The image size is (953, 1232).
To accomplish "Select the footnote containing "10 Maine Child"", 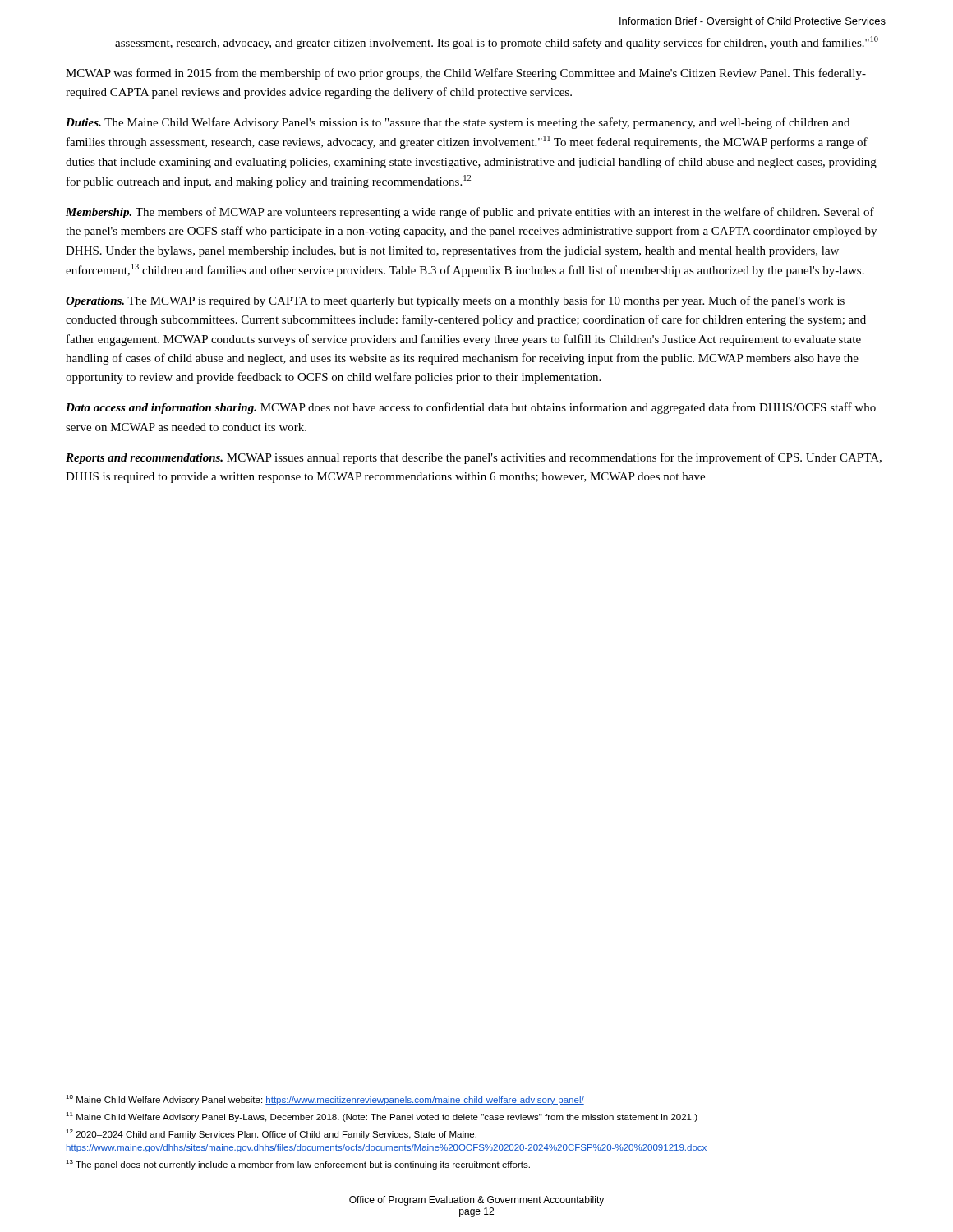I will coord(325,1099).
